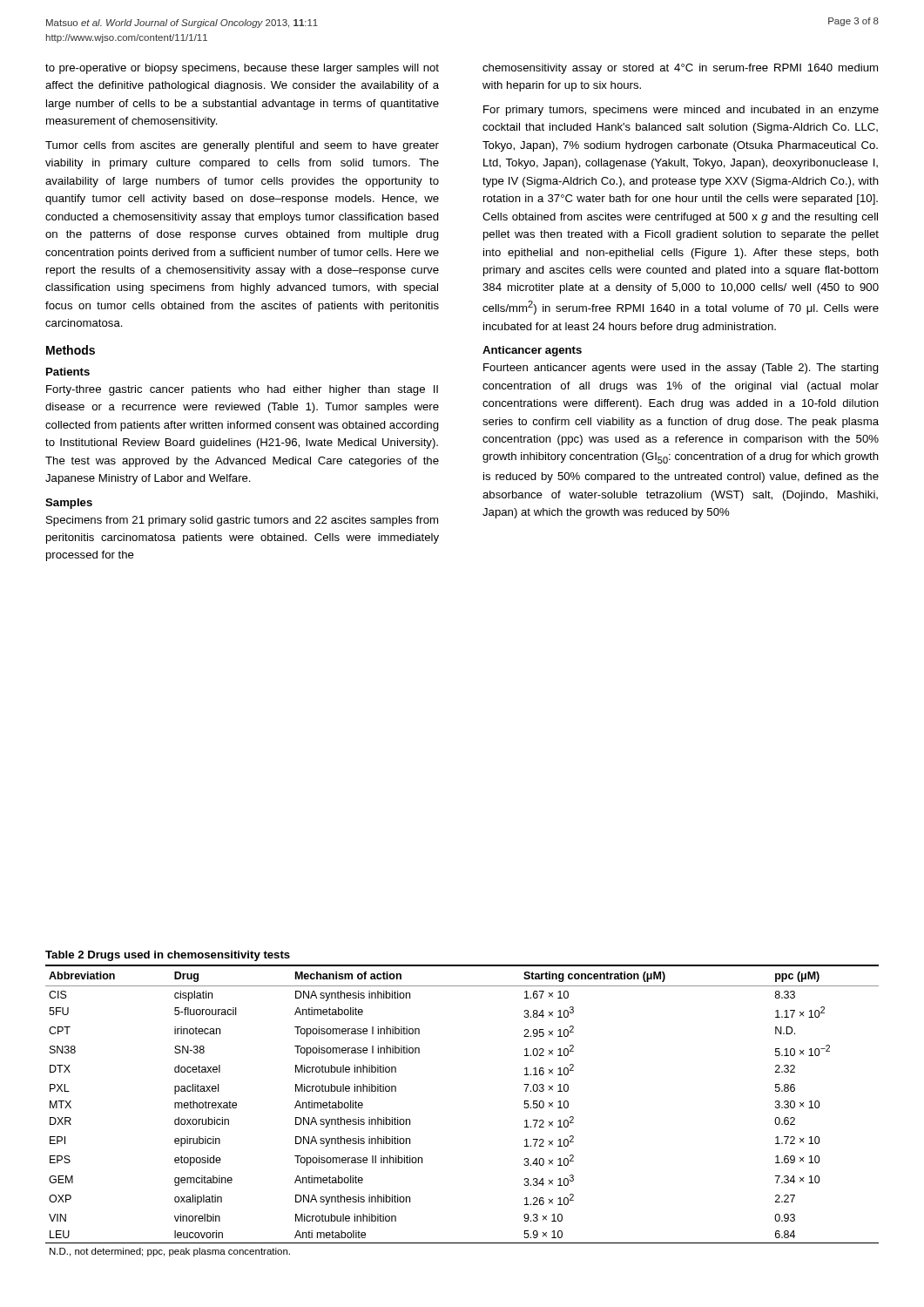Click on the block starting "chemosensitivity assay or stored"
Image resolution: width=924 pixels, height=1307 pixels.
pyautogui.click(x=681, y=197)
